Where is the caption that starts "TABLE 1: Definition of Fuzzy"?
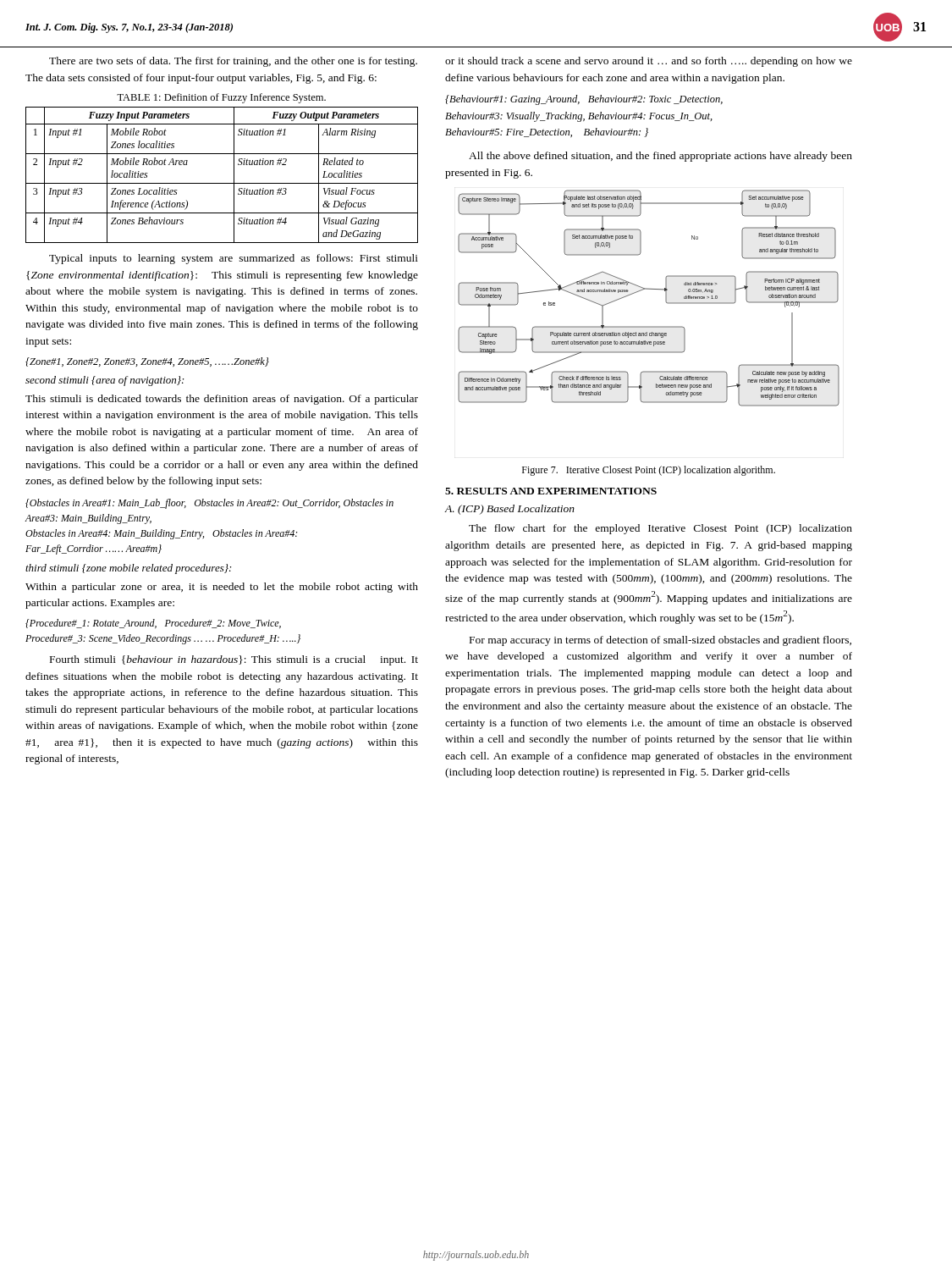Image resolution: width=952 pixels, height=1270 pixels. point(222,97)
